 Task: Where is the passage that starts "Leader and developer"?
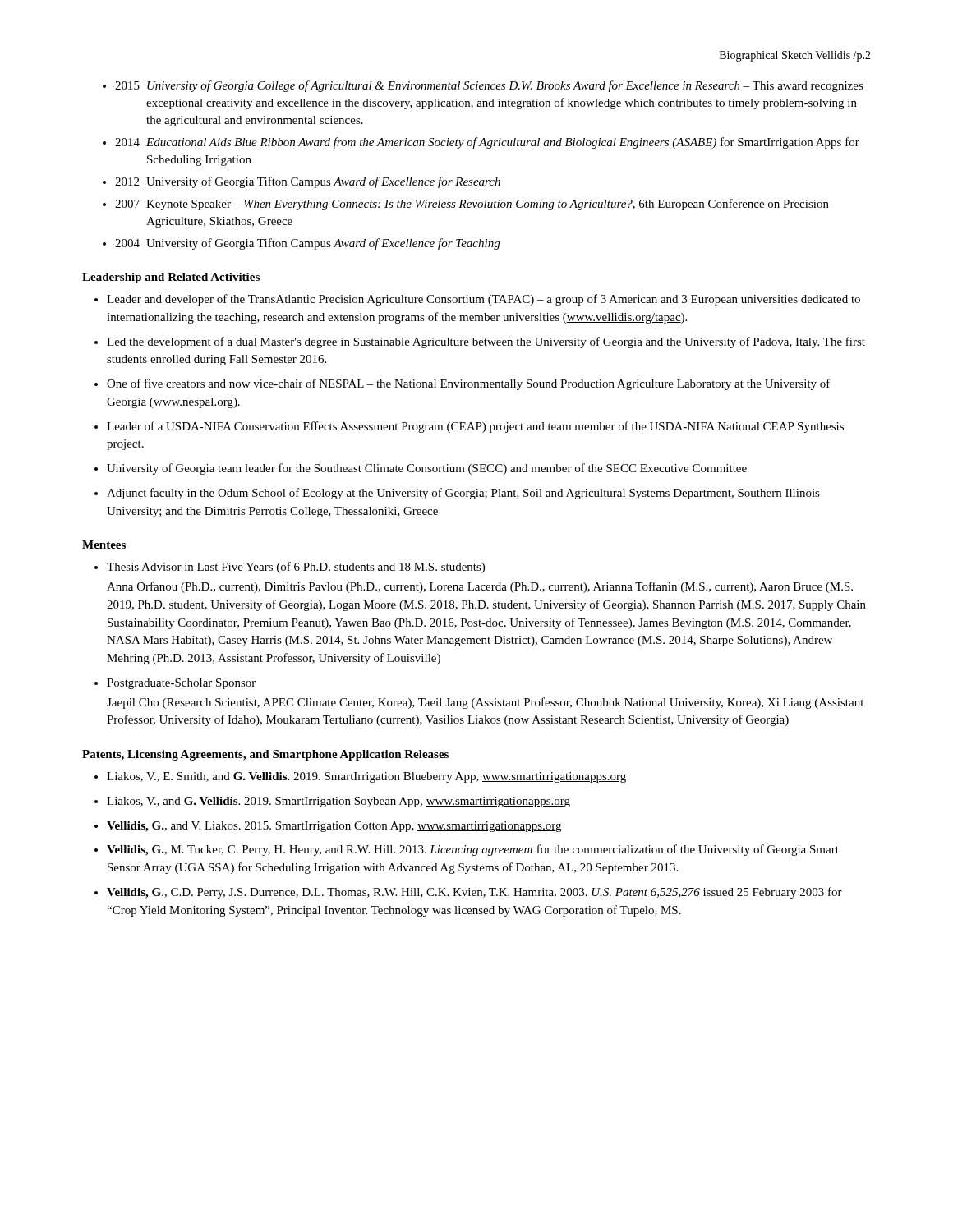click(484, 308)
